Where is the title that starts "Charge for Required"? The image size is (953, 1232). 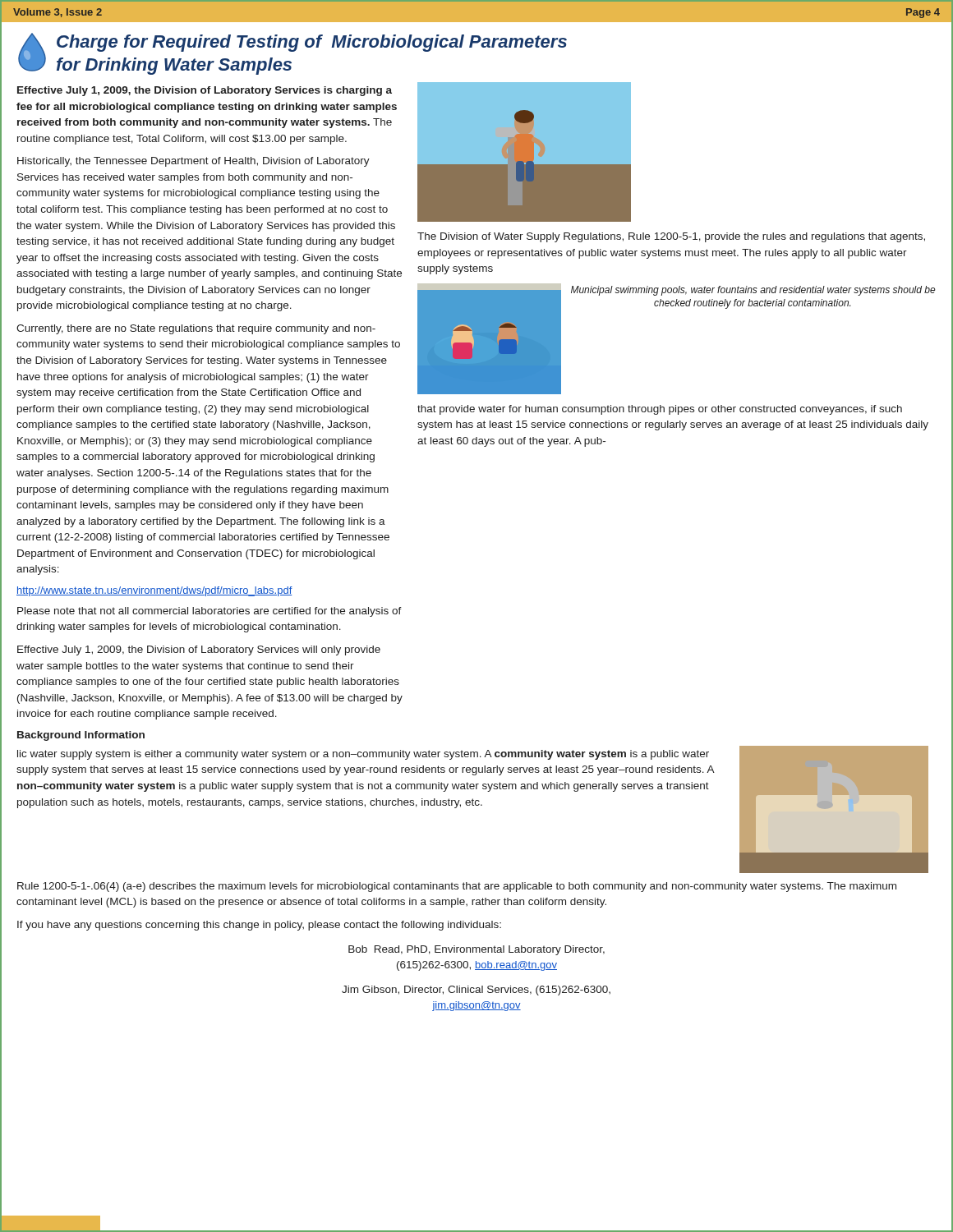point(292,53)
